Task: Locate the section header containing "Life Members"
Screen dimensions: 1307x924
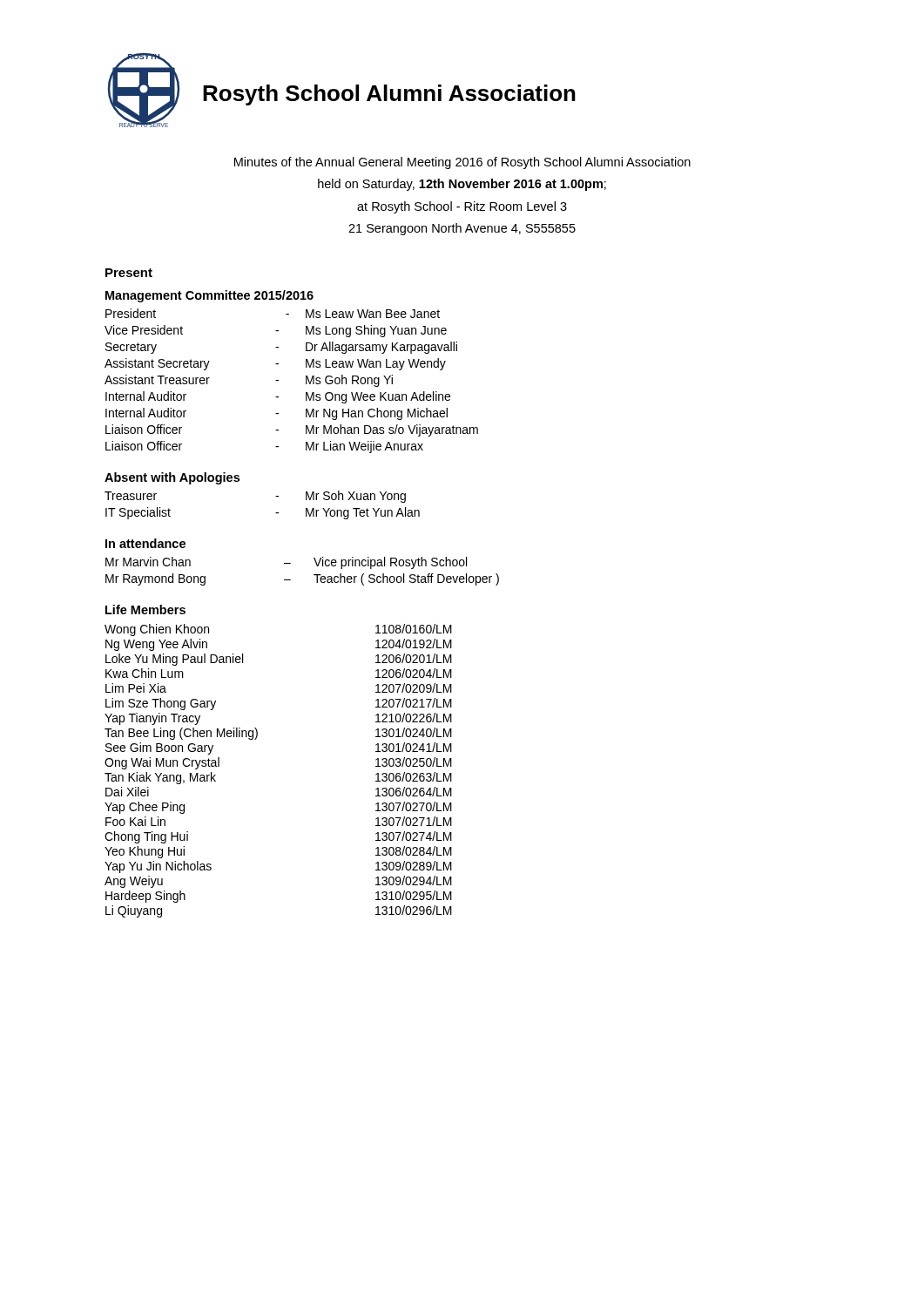Action: tap(145, 610)
